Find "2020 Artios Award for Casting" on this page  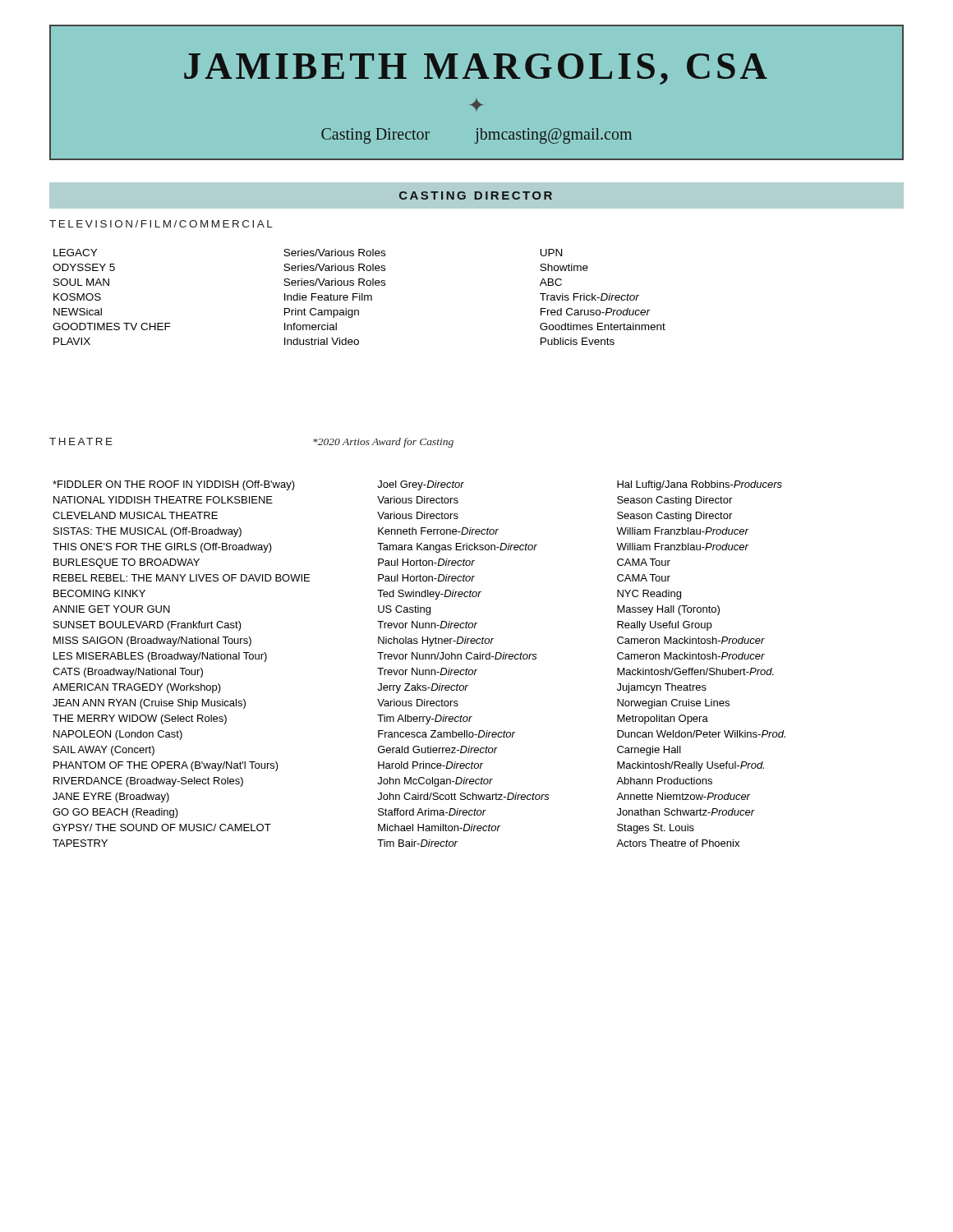click(383, 441)
